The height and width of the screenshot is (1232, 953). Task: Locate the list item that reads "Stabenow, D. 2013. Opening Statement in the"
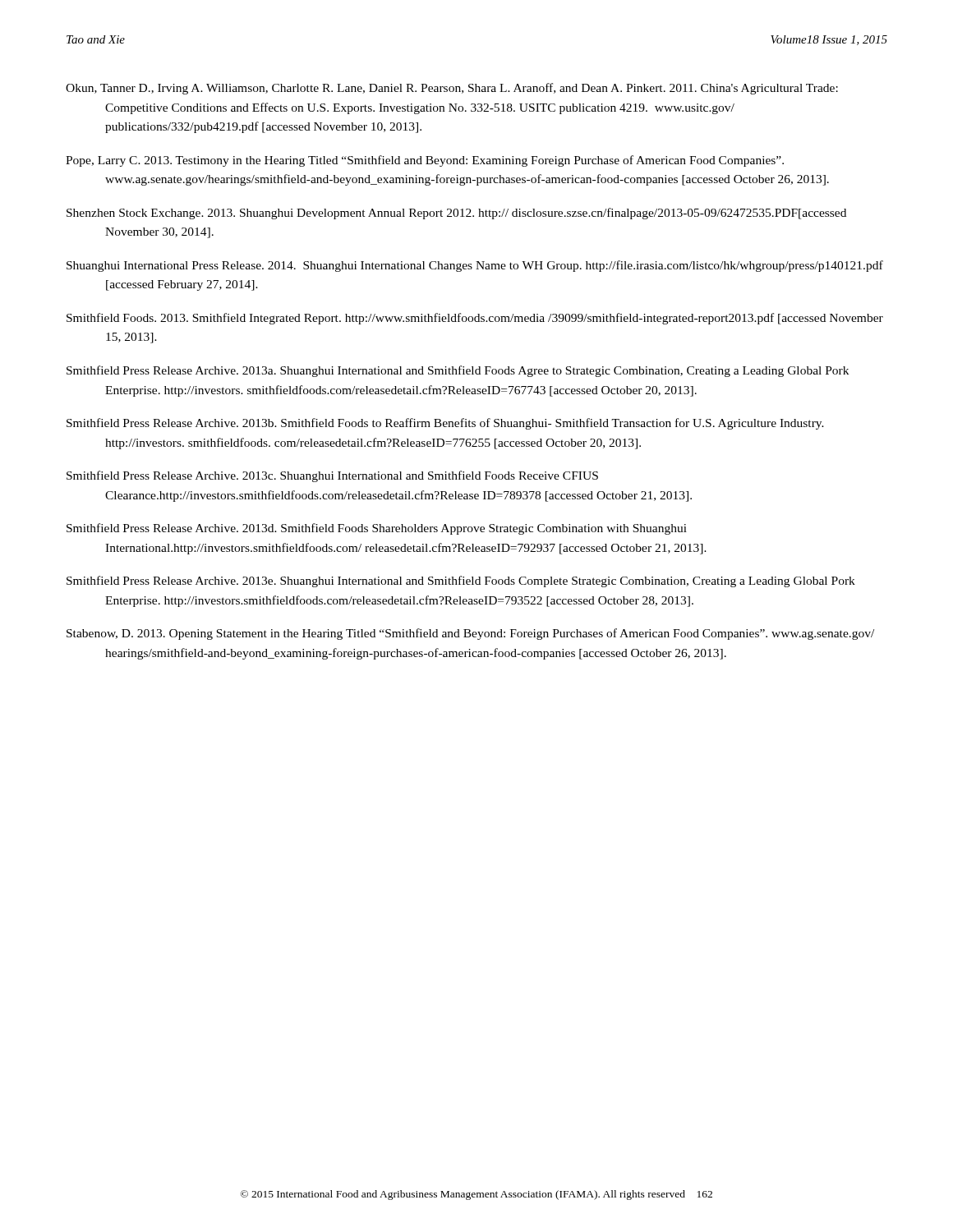click(x=470, y=643)
